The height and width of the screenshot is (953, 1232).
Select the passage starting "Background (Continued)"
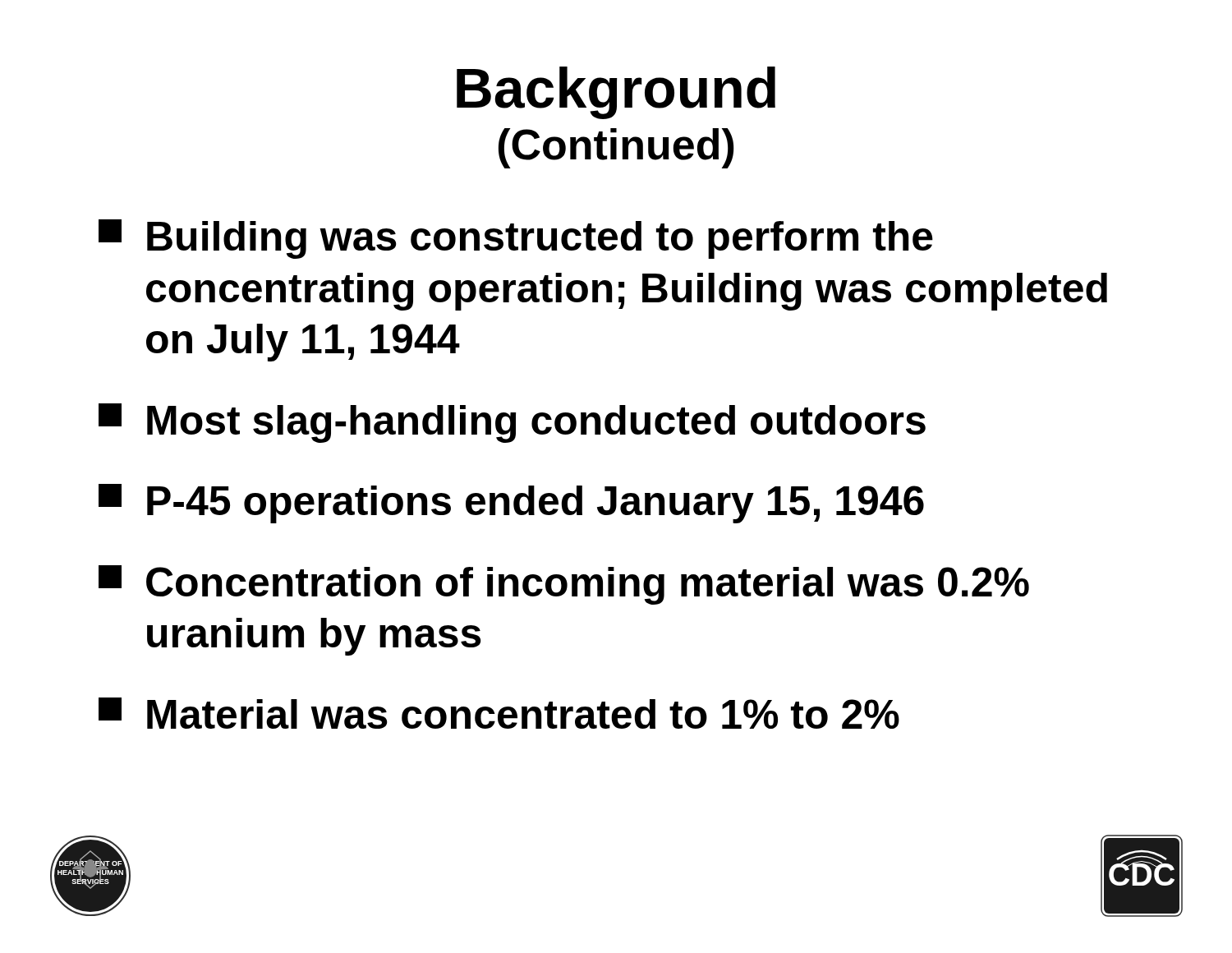tap(616, 113)
